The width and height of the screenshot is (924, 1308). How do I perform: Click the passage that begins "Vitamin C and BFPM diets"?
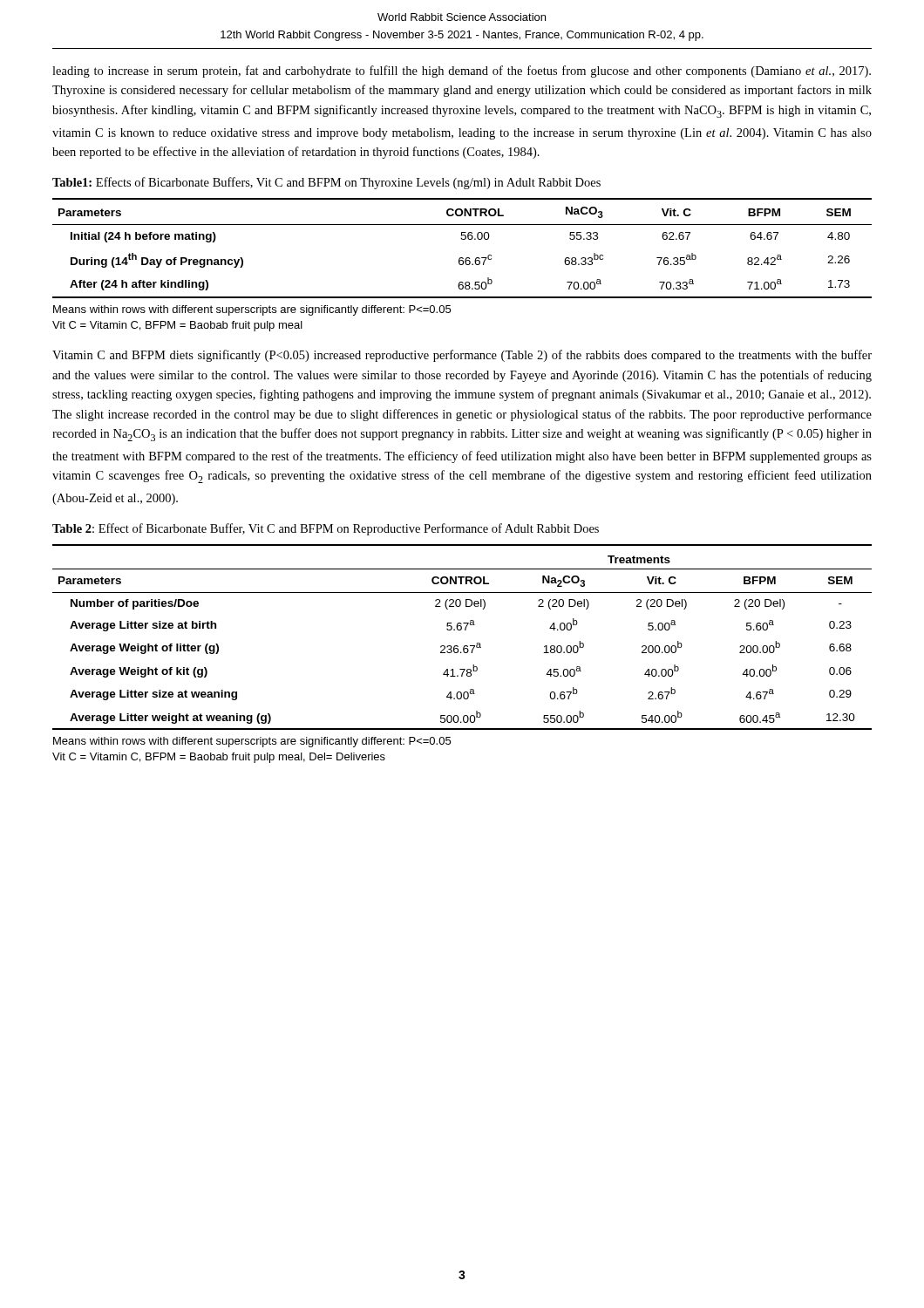pyautogui.click(x=462, y=426)
